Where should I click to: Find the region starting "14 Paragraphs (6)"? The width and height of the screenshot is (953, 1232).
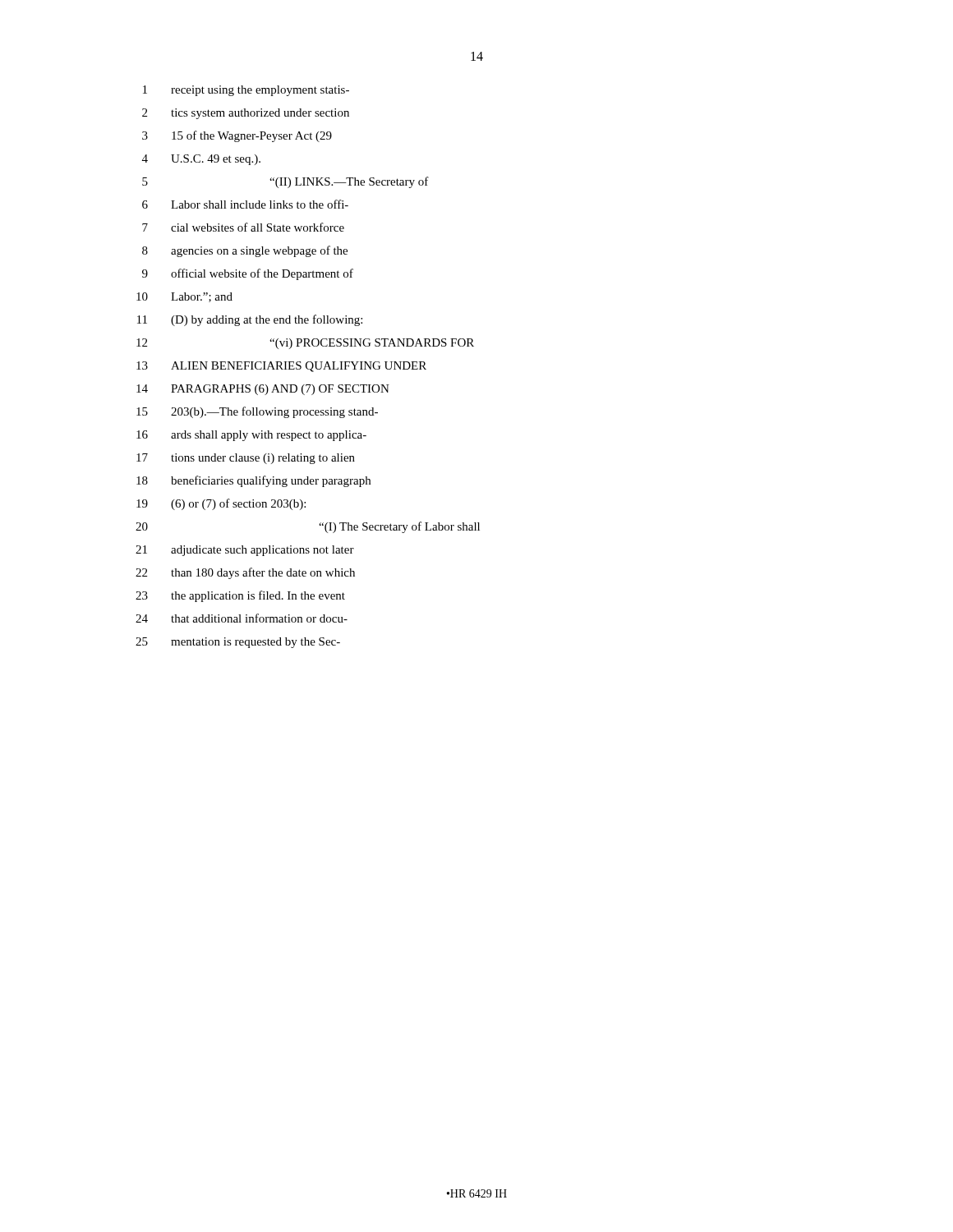pyautogui.click(x=263, y=390)
